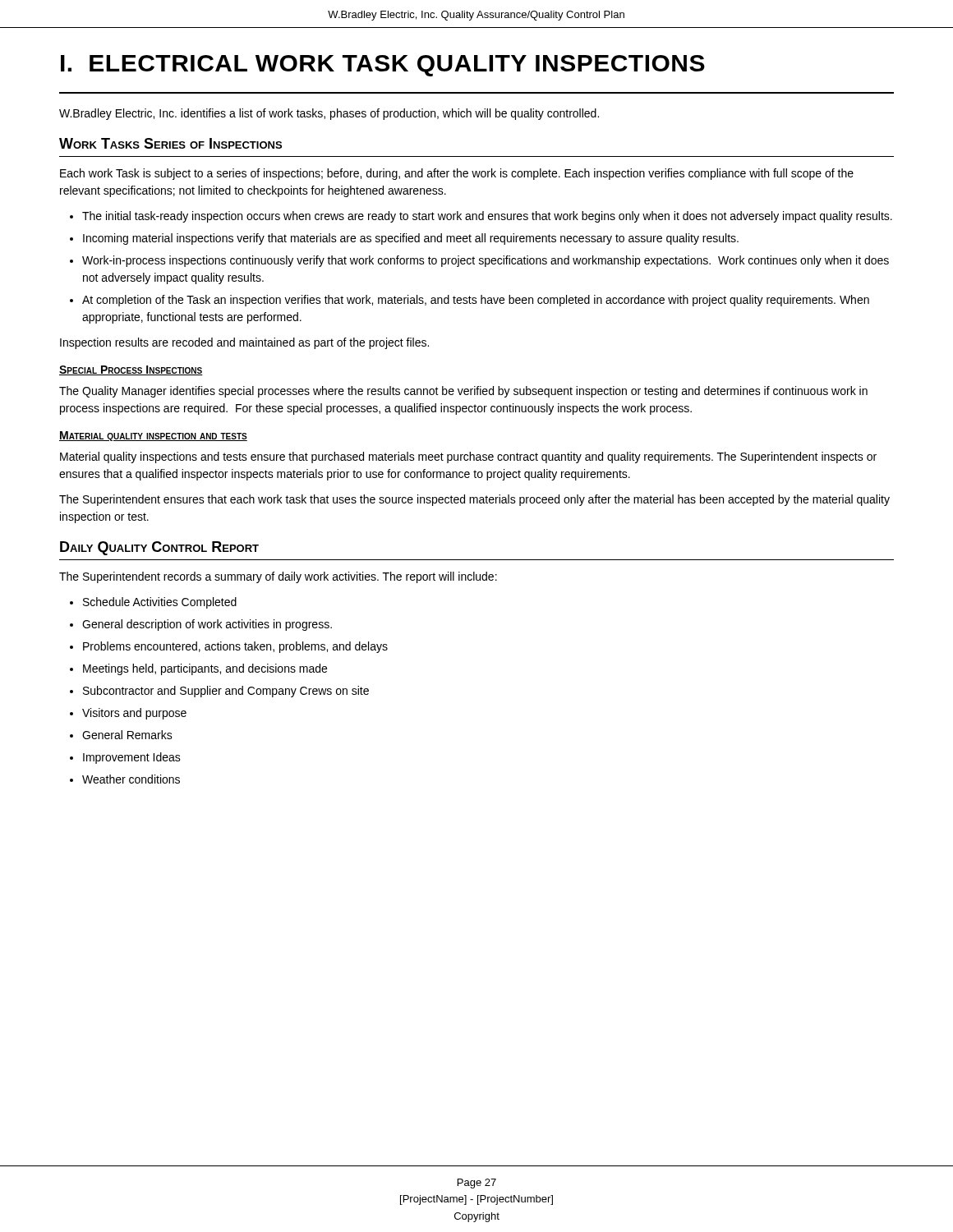
Task: Select the list item containing "The initial task-ready inspection occurs when crews are"
Action: tap(487, 216)
